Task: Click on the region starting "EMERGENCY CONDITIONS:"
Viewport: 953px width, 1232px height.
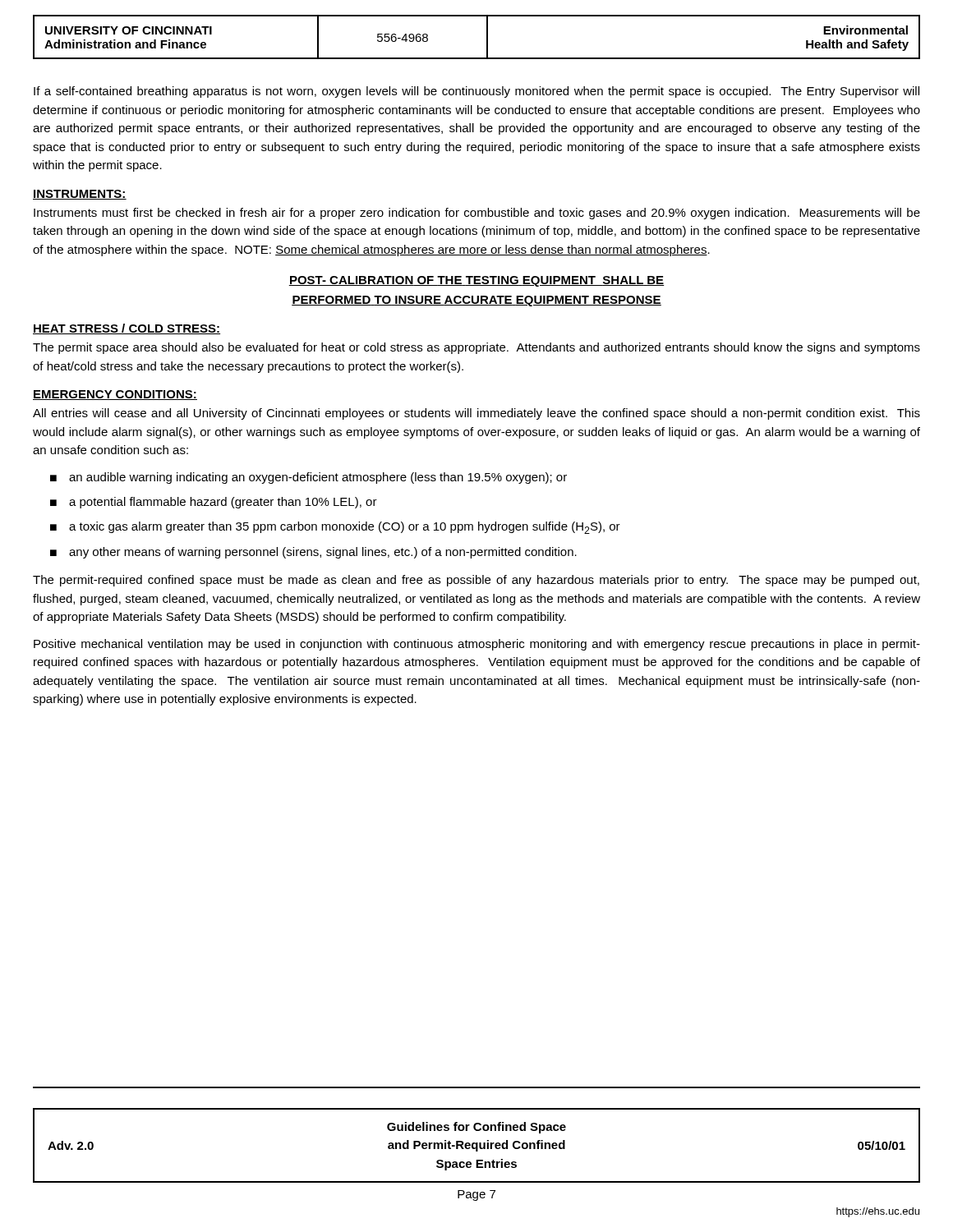Action: 115,394
